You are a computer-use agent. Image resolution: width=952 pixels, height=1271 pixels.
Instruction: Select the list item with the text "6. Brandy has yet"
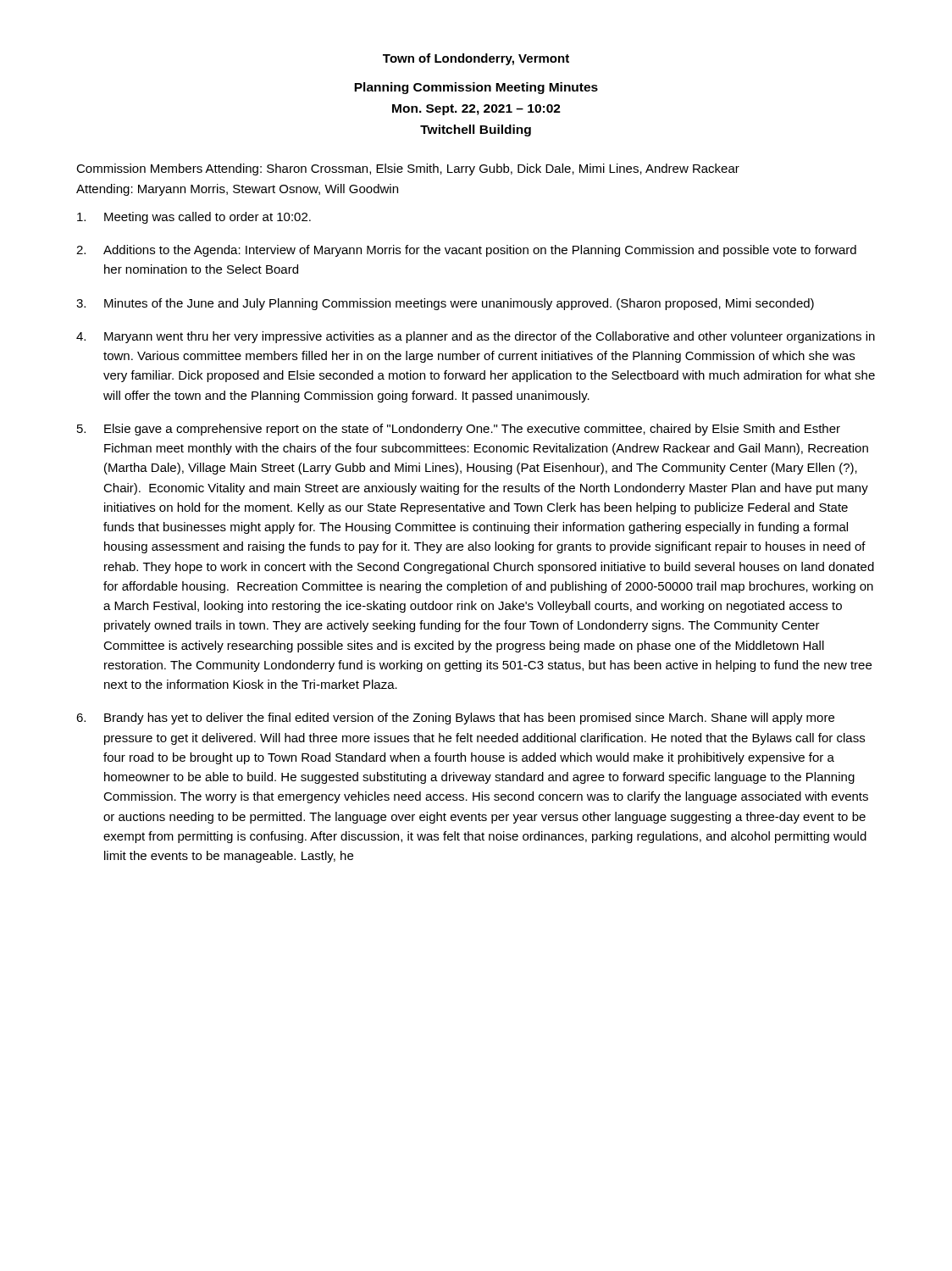tap(476, 787)
